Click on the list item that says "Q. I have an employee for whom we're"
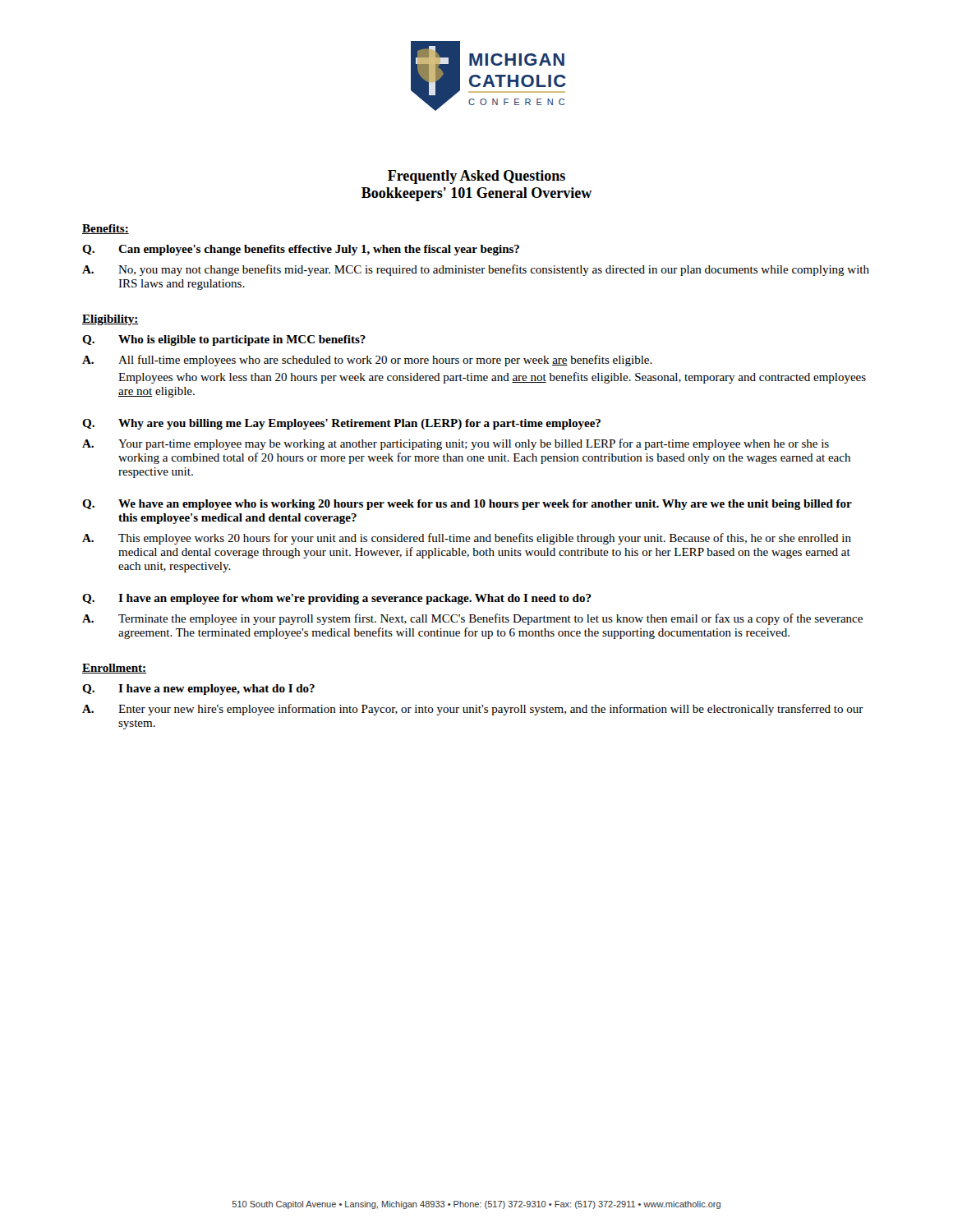 tap(476, 600)
